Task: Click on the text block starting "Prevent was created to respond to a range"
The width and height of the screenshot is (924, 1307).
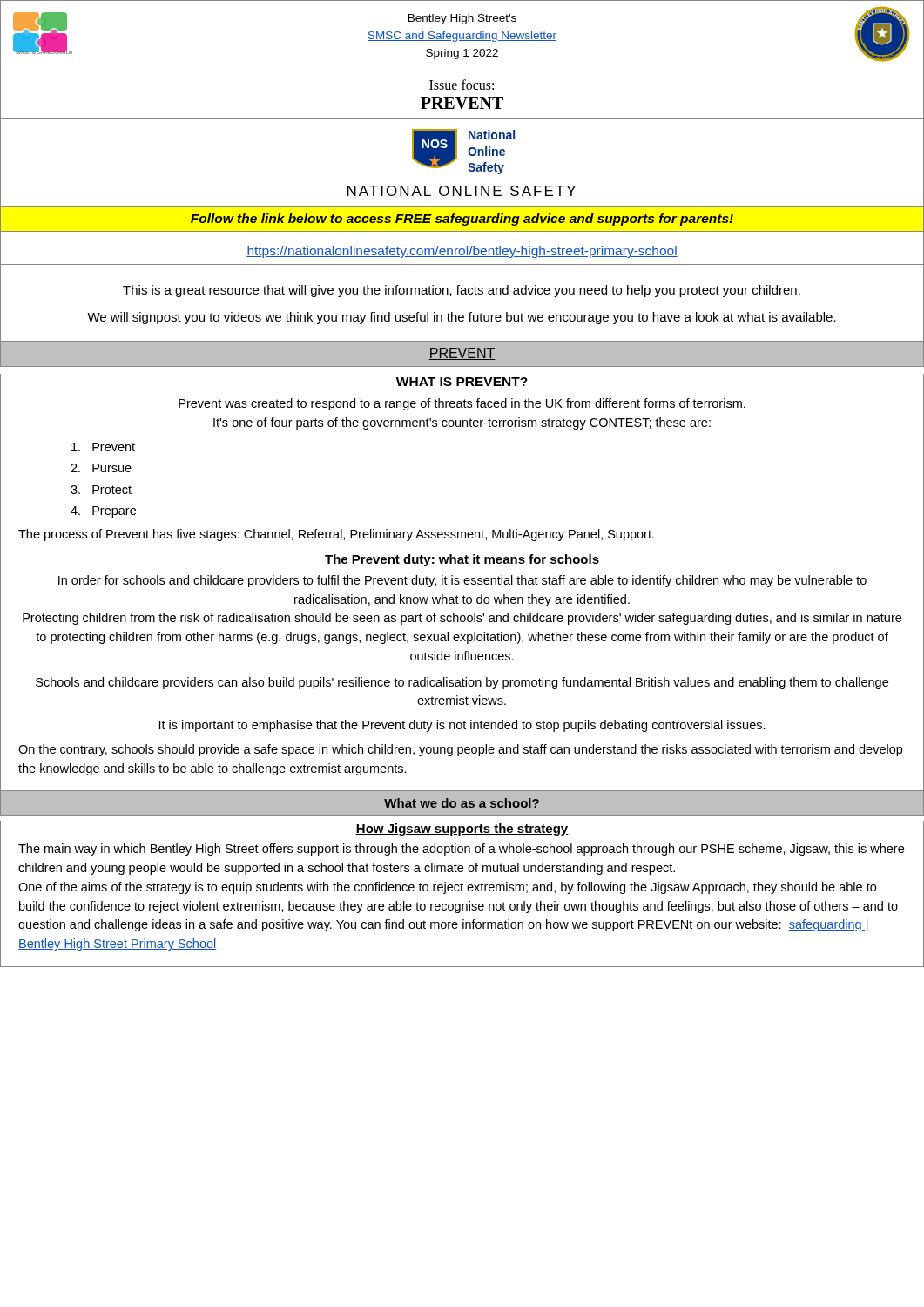Action: coord(462,413)
